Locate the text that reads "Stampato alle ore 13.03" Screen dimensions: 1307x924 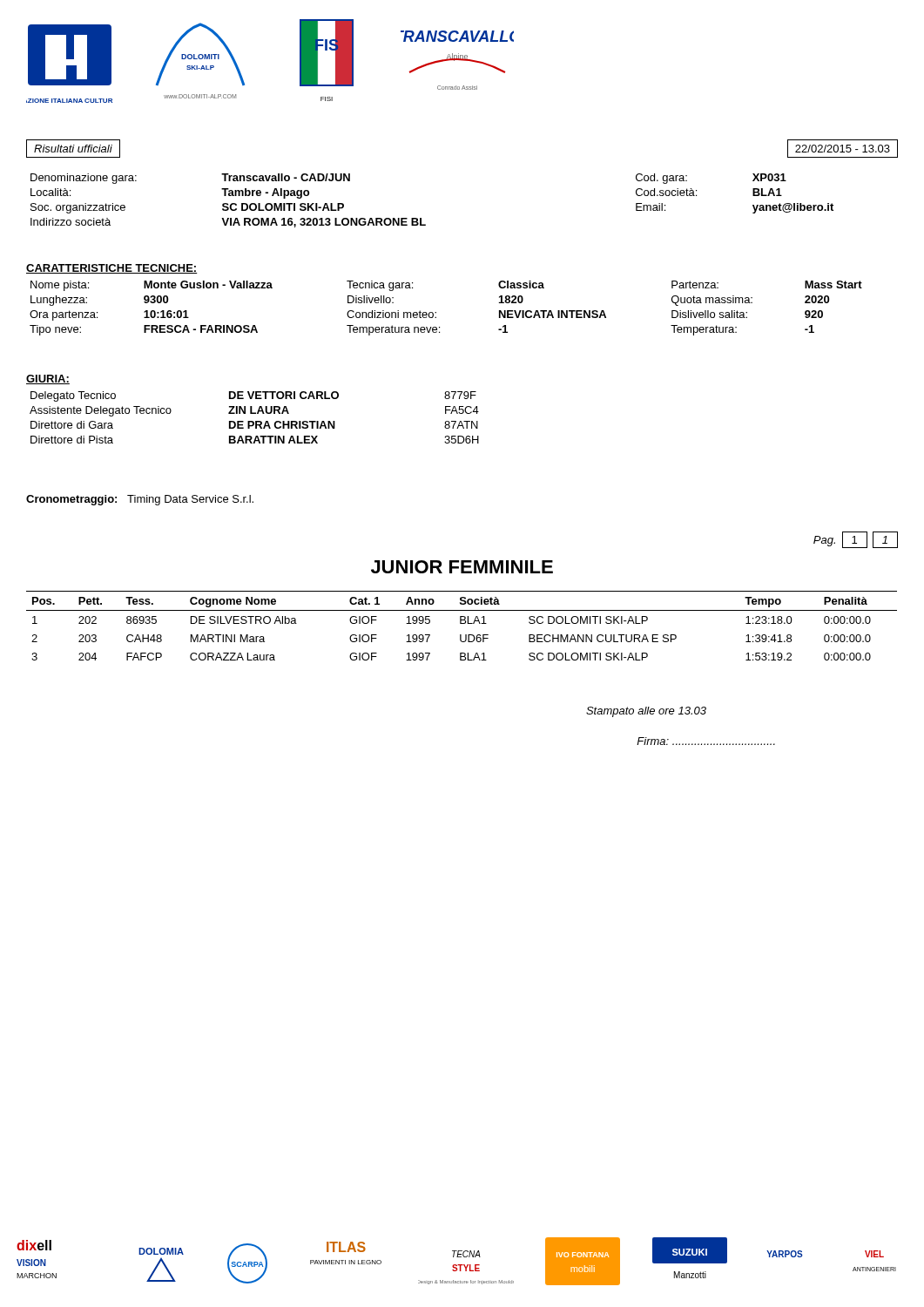[x=646, y=711]
